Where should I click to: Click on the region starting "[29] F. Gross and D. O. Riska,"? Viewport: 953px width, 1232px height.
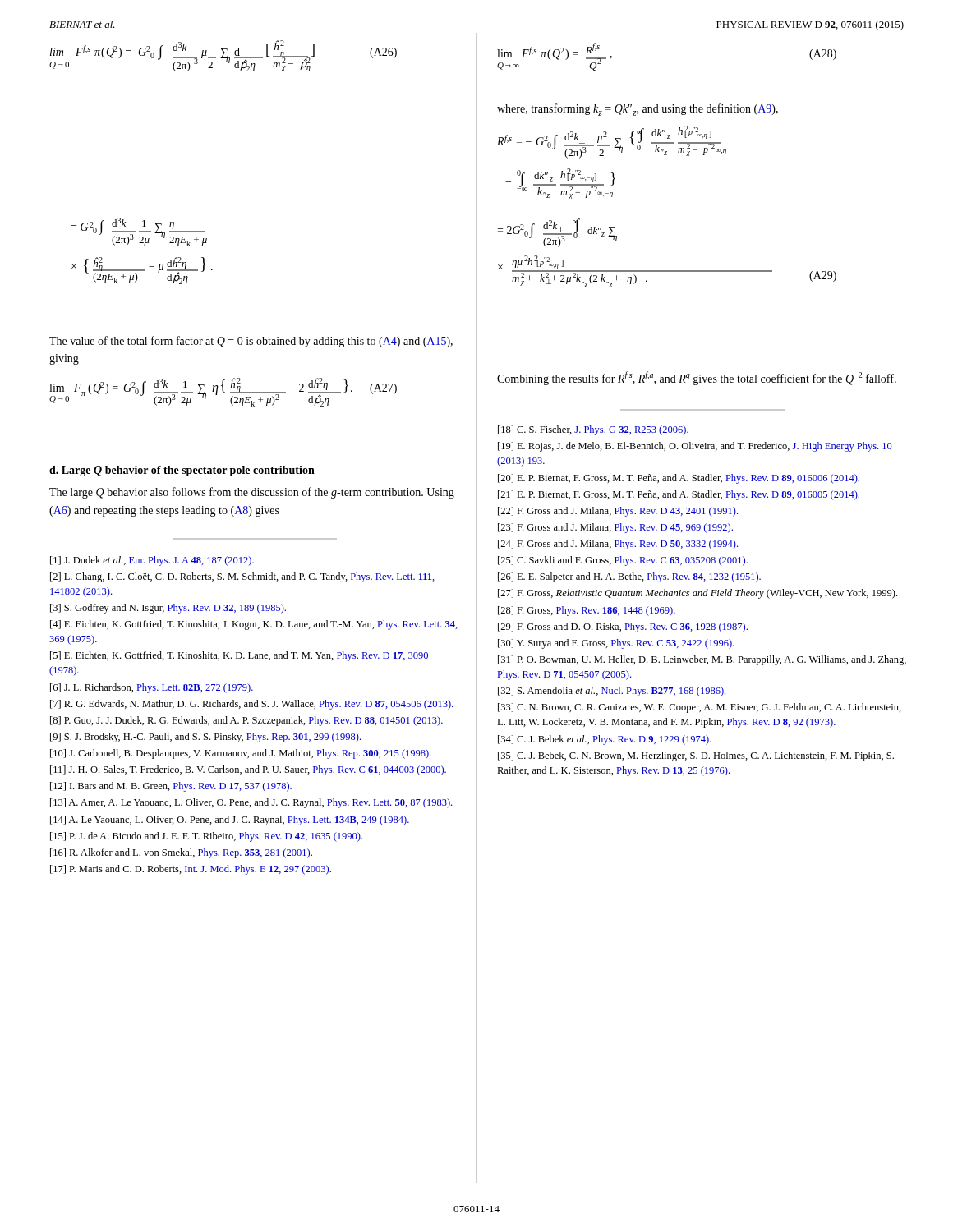tap(623, 626)
